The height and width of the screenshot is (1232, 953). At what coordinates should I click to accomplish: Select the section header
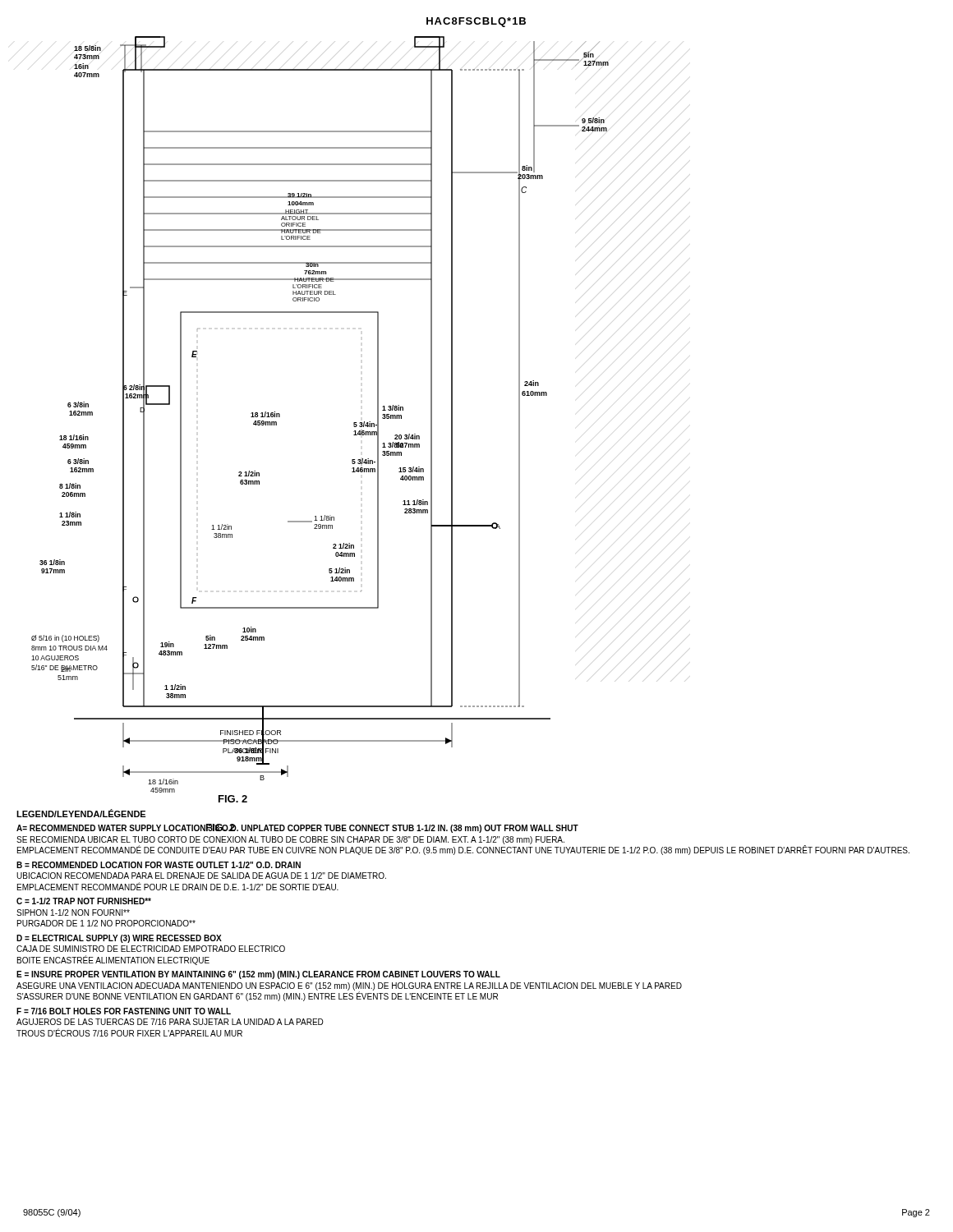click(81, 814)
